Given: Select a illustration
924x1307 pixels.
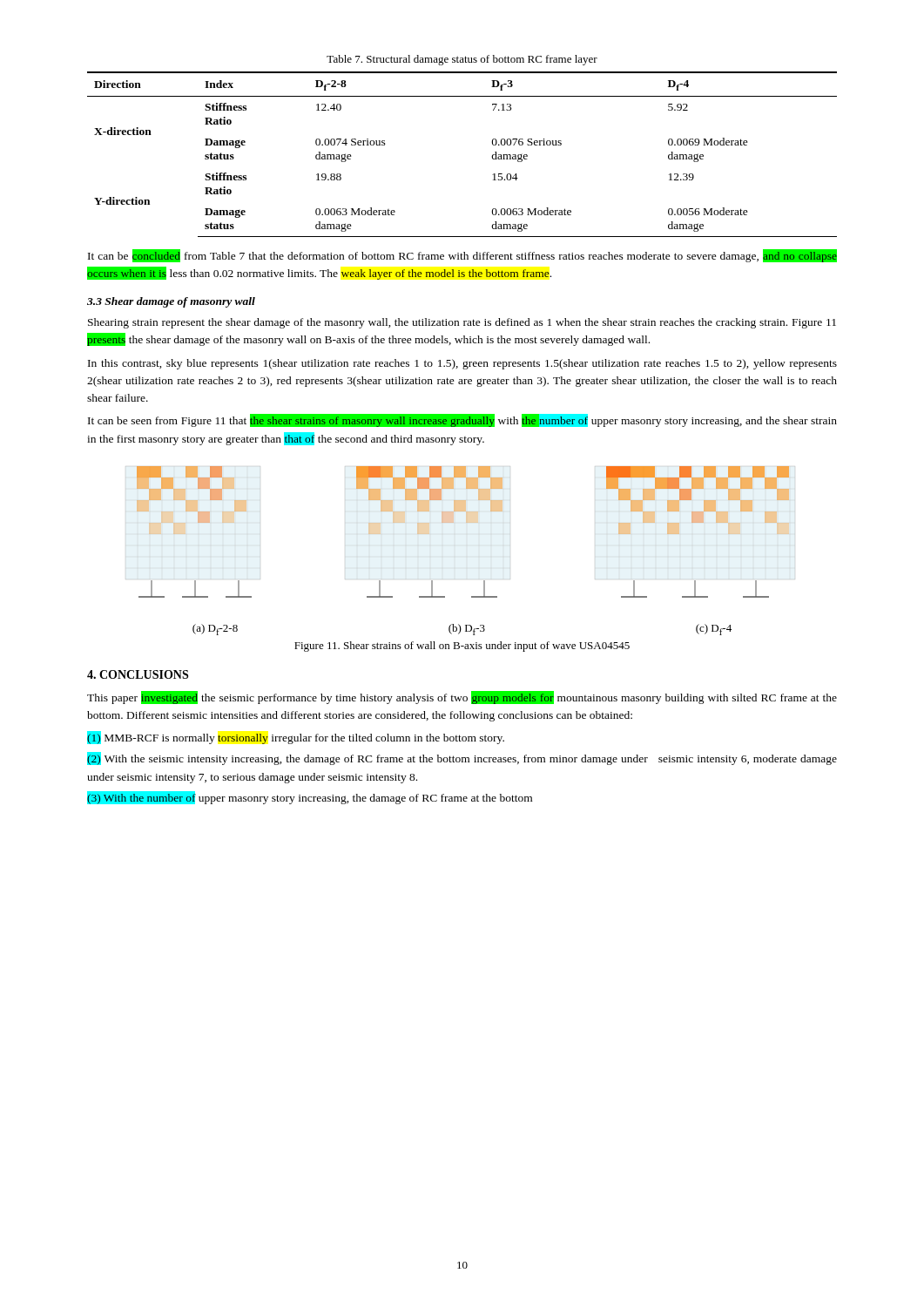Looking at the screenshot, I should click(462, 549).
